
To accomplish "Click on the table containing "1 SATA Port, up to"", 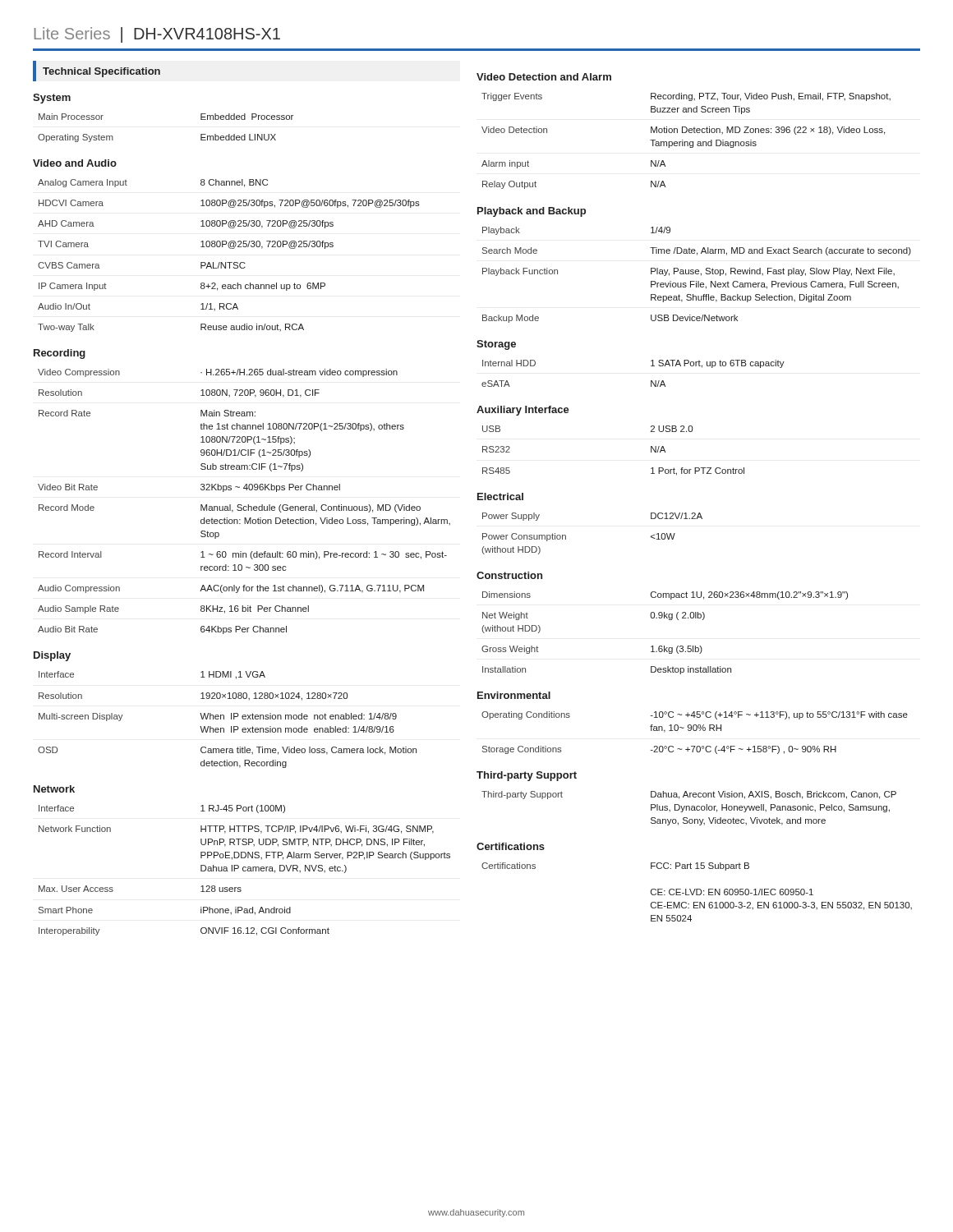I will click(698, 373).
